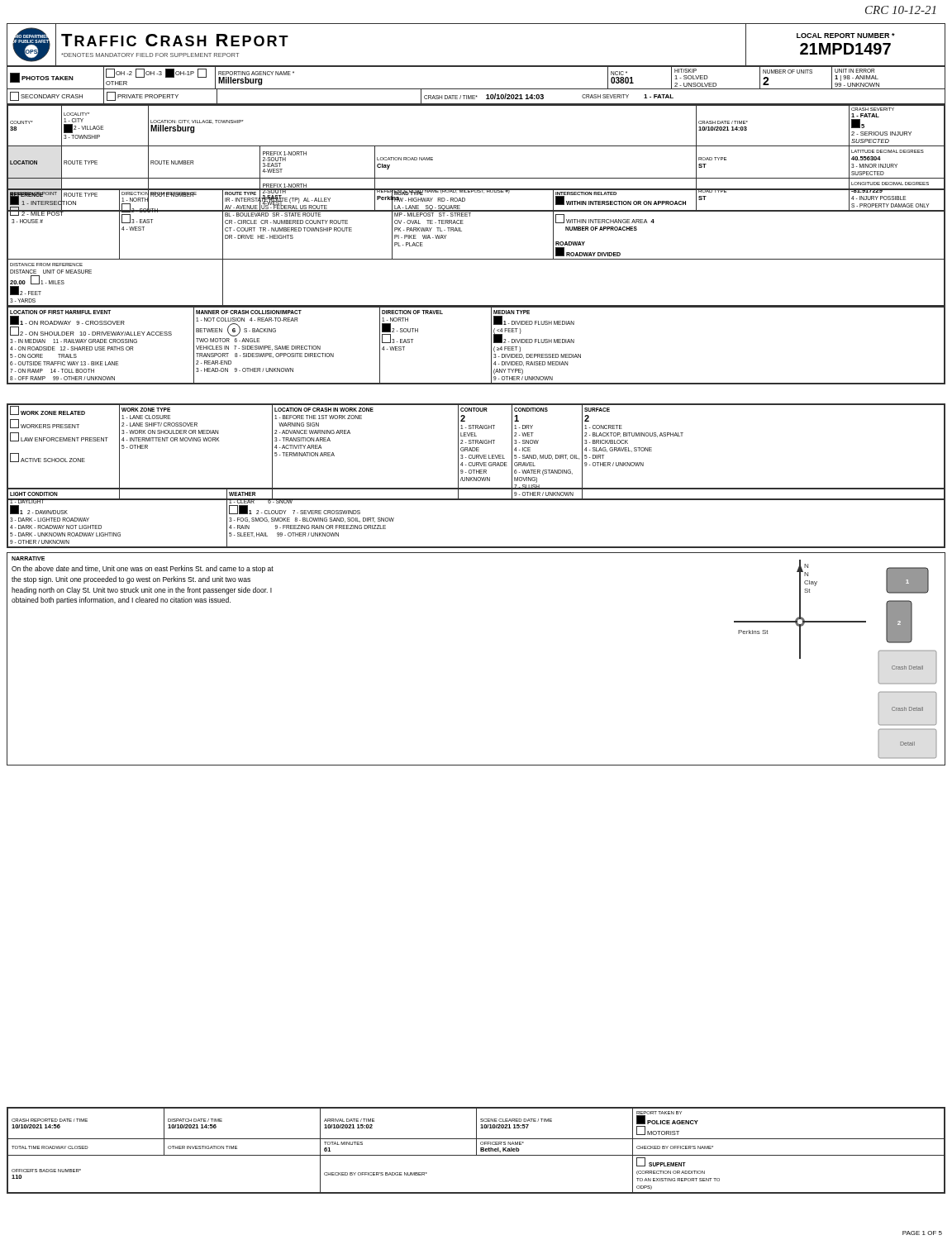Select the table that reads "ROUTE NUMBER"
Image resolution: width=952 pixels, height=1240 pixels.
[x=476, y=158]
